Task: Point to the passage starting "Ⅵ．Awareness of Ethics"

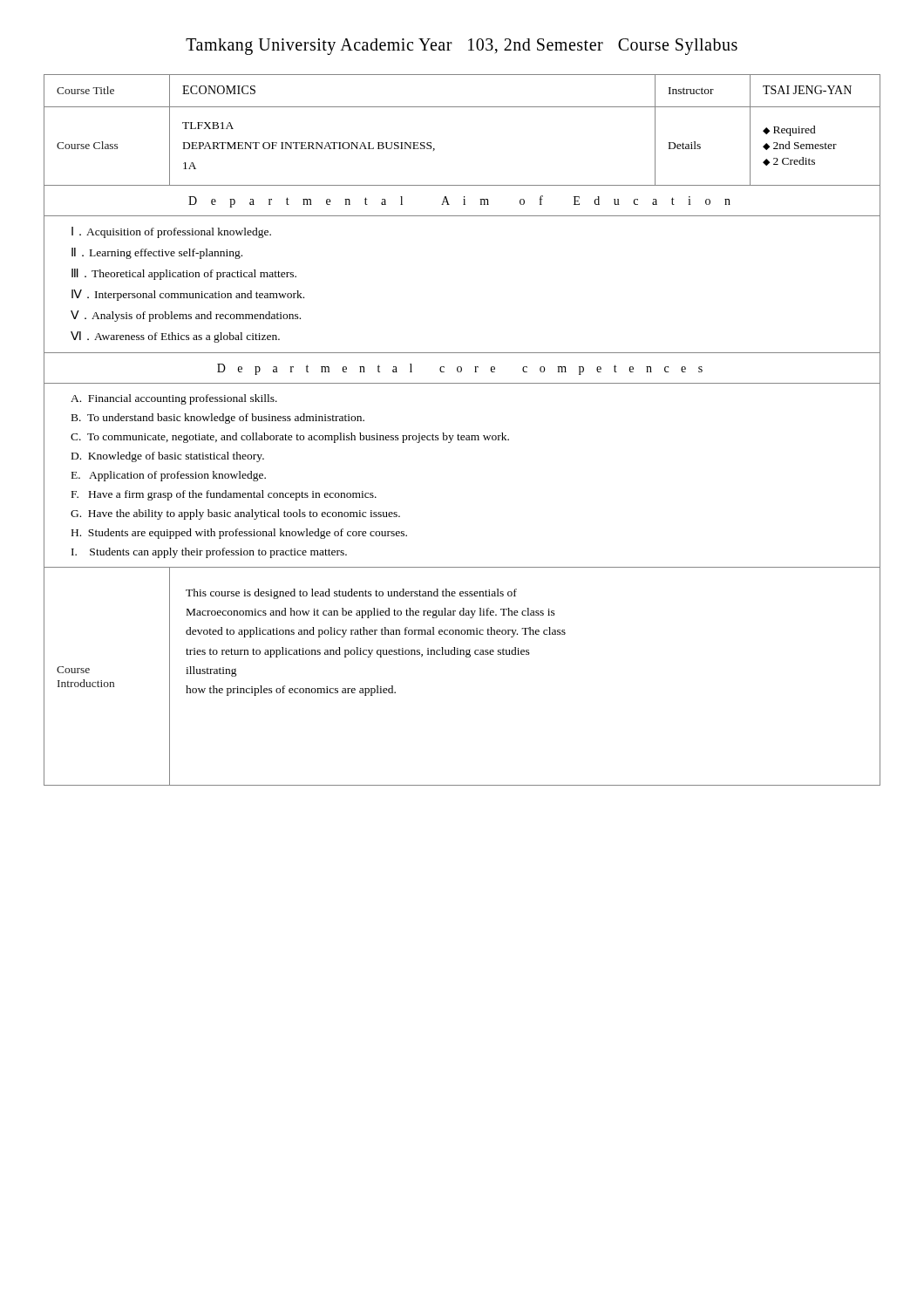Action: (175, 336)
